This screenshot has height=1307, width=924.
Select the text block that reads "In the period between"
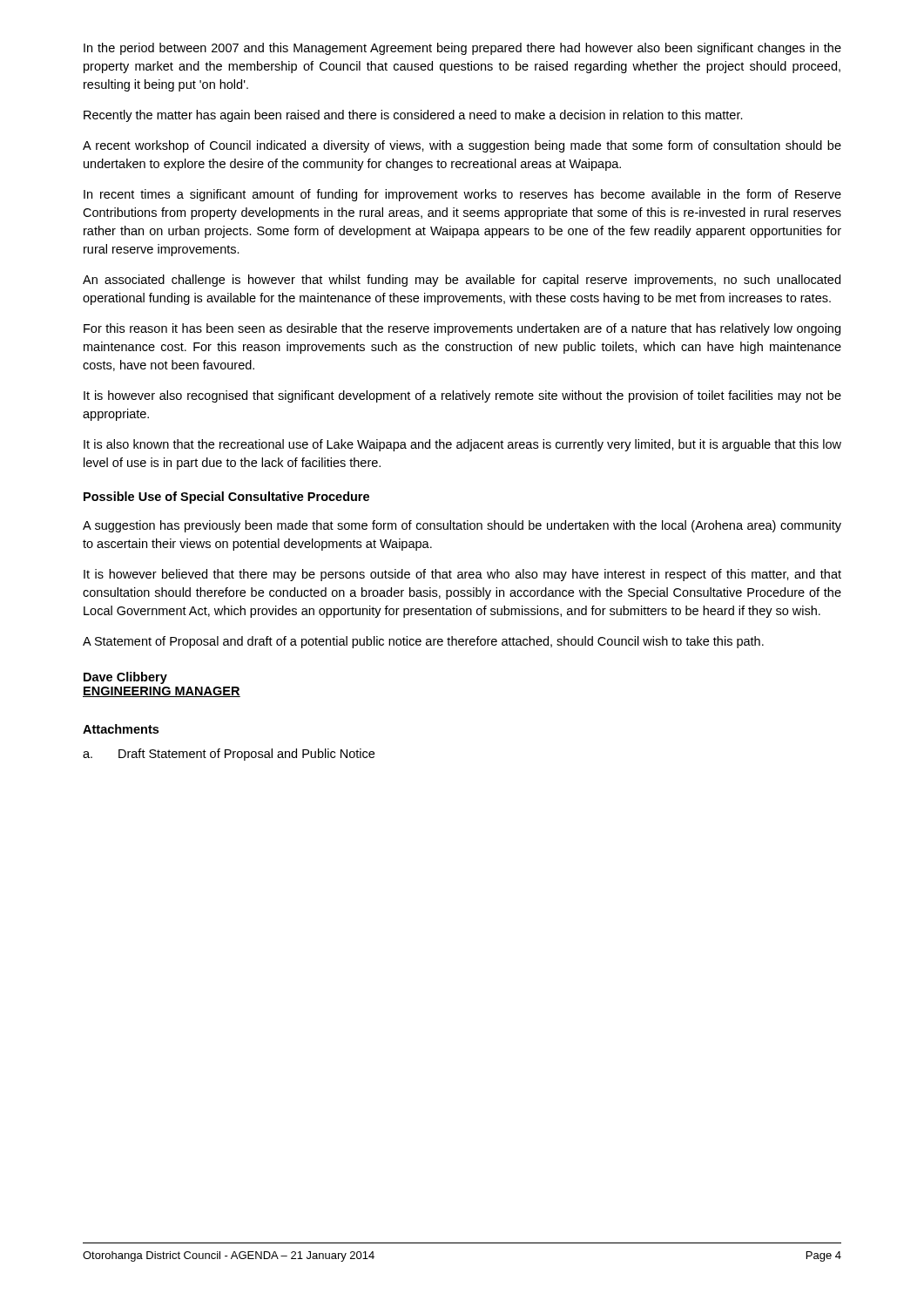click(x=462, y=66)
